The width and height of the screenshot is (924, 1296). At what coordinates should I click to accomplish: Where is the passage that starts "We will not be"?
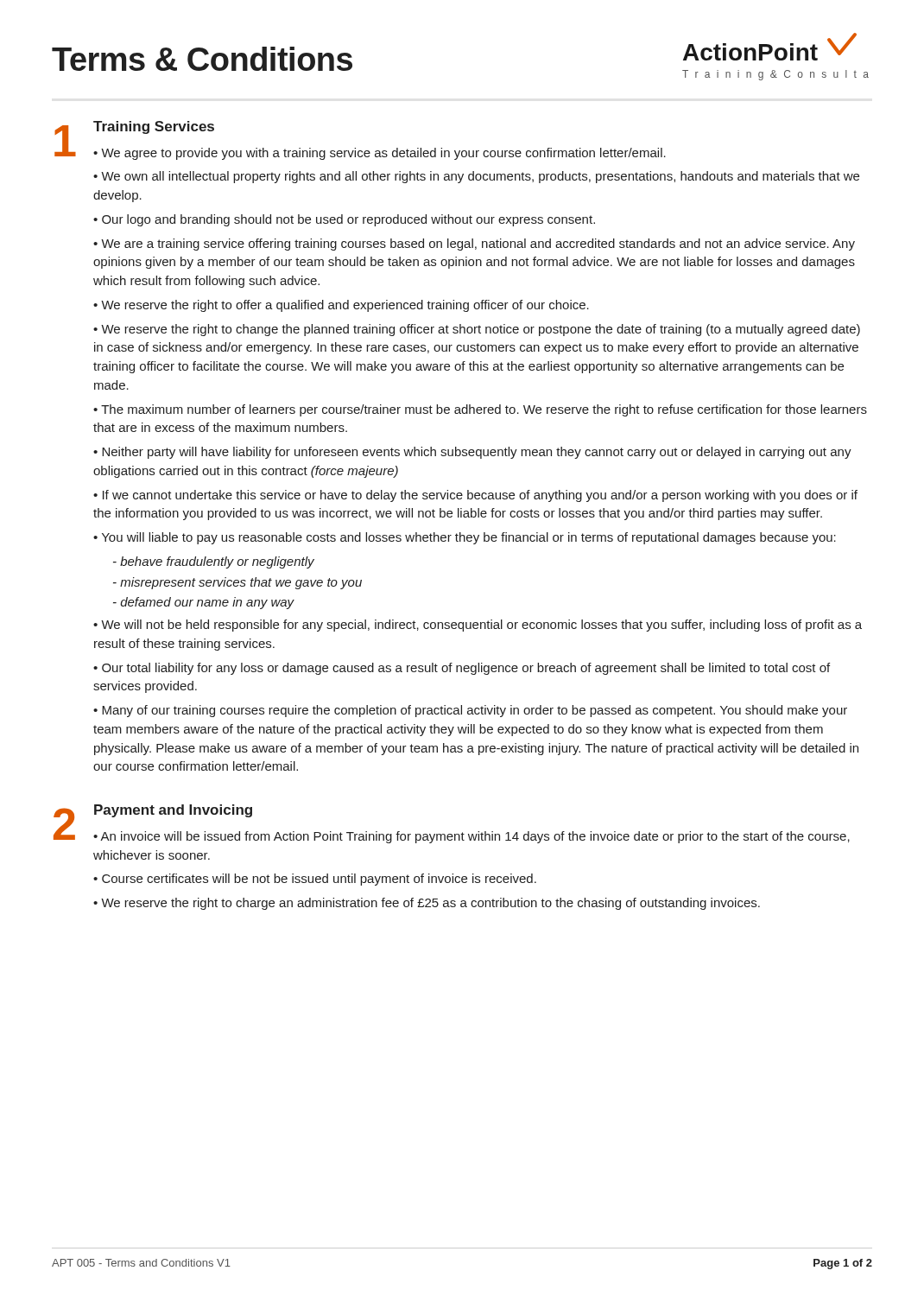(x=478, y=634)
